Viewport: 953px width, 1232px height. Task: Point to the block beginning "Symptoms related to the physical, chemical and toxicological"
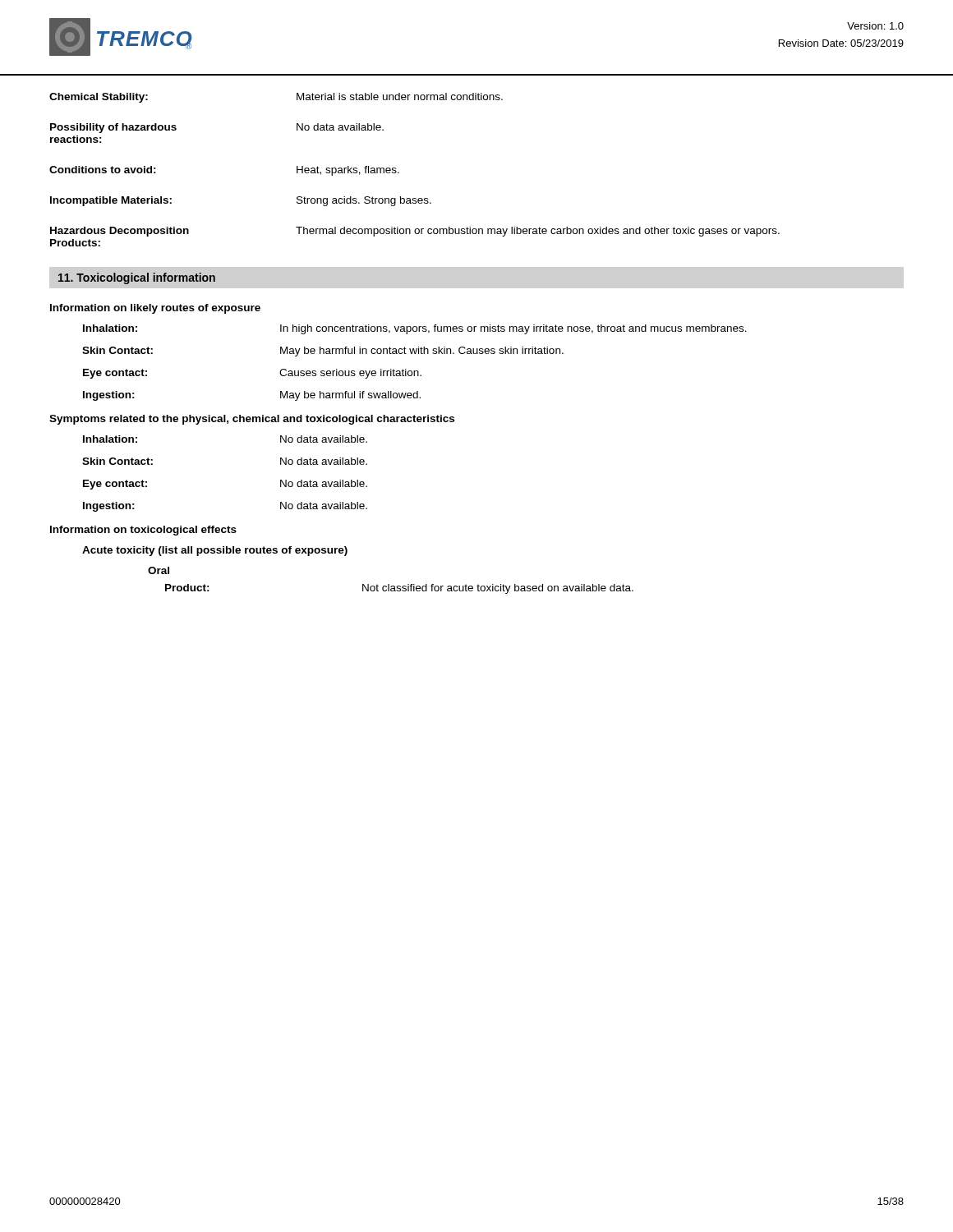[252, 420]
